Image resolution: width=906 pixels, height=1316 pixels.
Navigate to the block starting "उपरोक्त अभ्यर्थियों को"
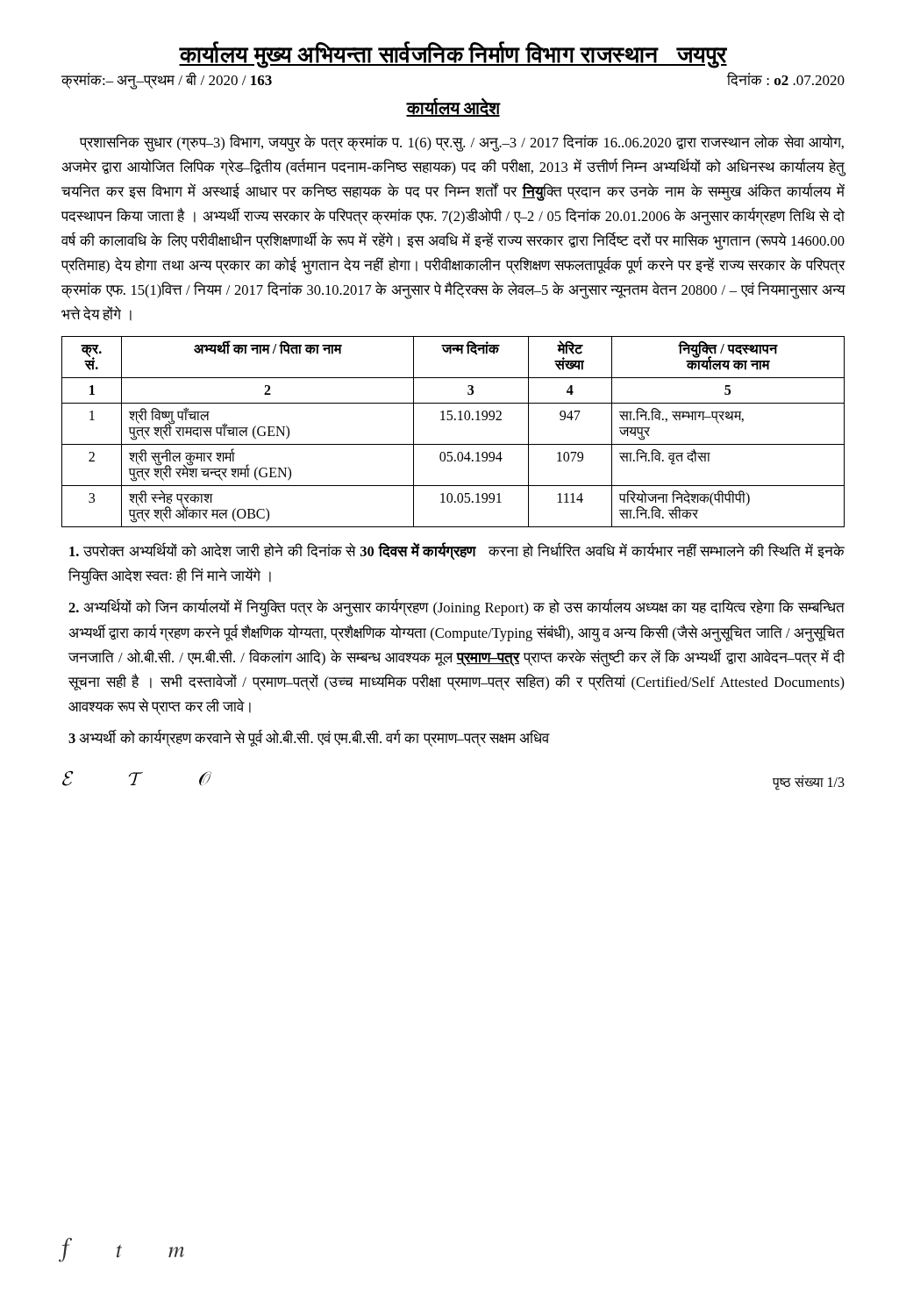coord(456,564)
